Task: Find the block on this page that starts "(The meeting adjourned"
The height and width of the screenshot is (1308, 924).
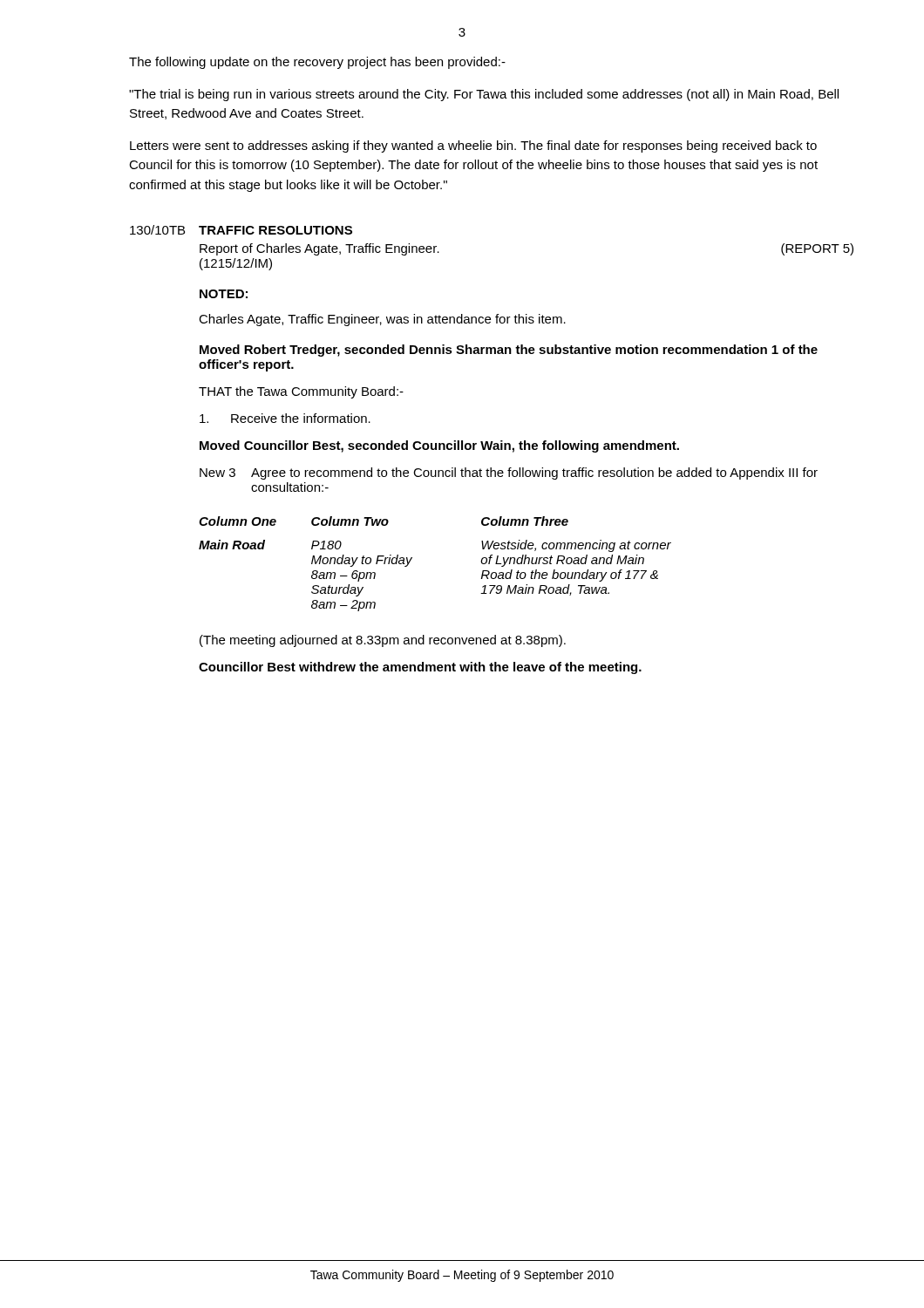Action: tap(383, 639)
